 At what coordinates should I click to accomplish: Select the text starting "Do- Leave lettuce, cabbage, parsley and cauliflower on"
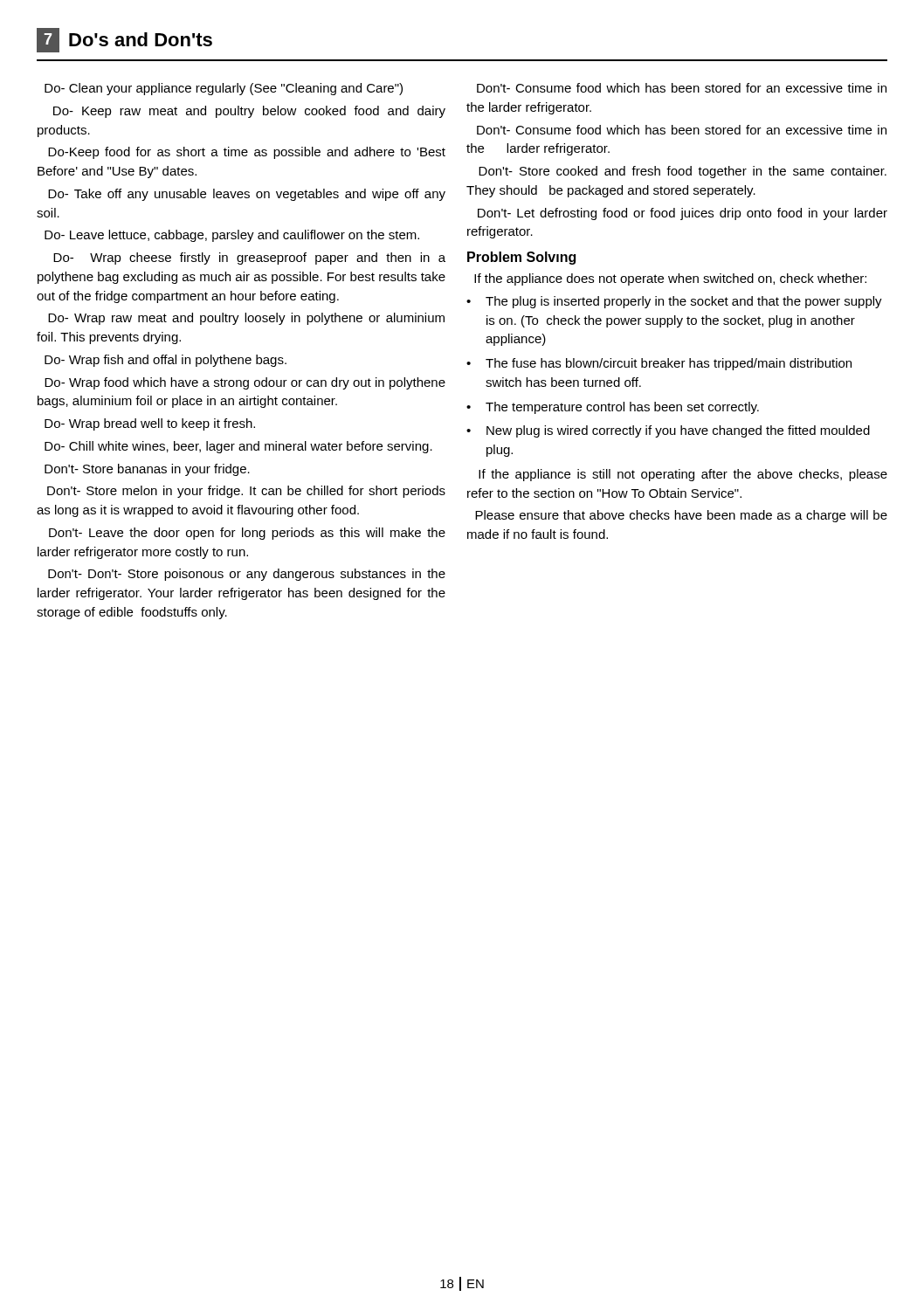pyautogui.click(x=229, y=235)
